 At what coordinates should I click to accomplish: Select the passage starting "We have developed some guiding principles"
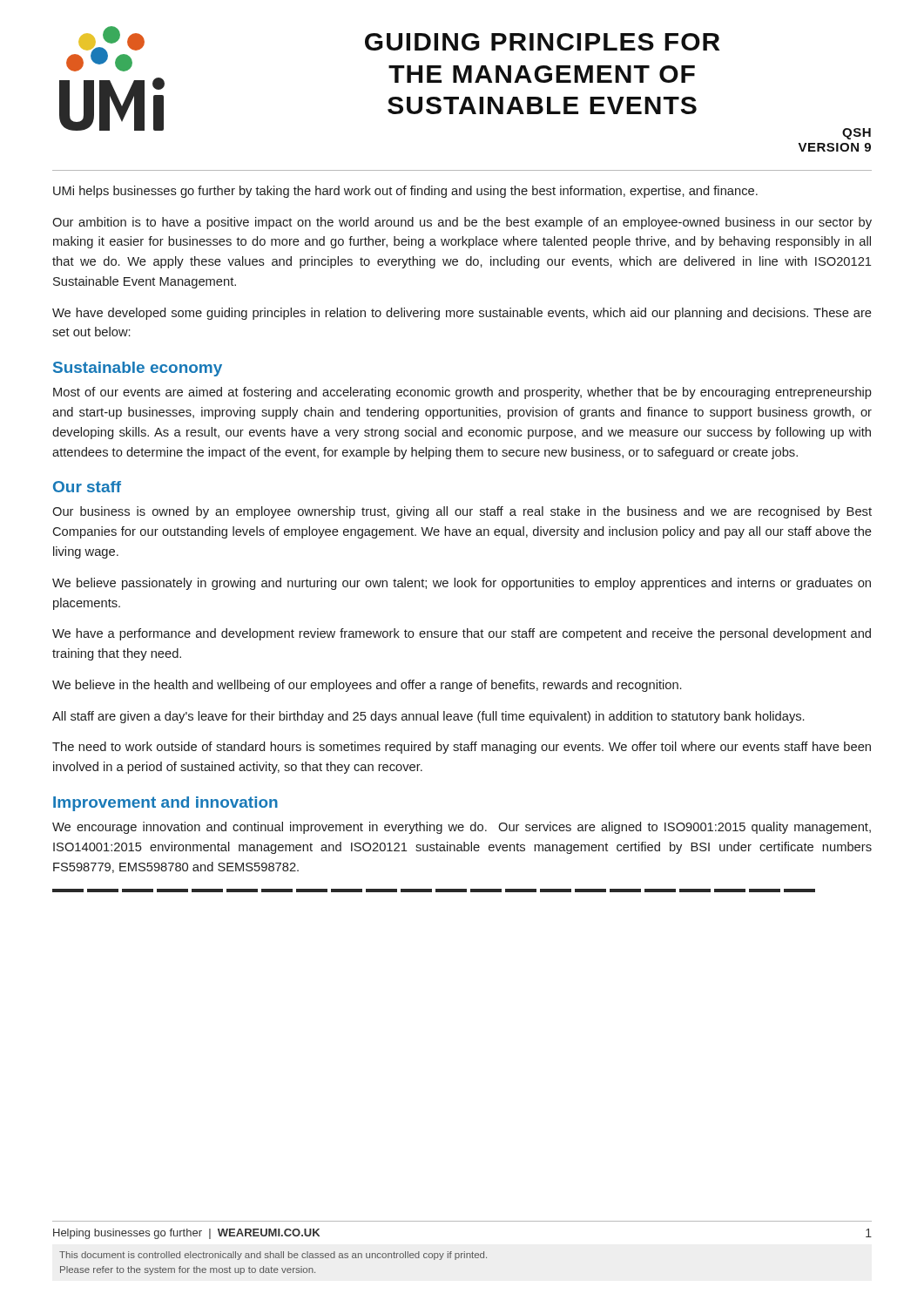point(462,322)
